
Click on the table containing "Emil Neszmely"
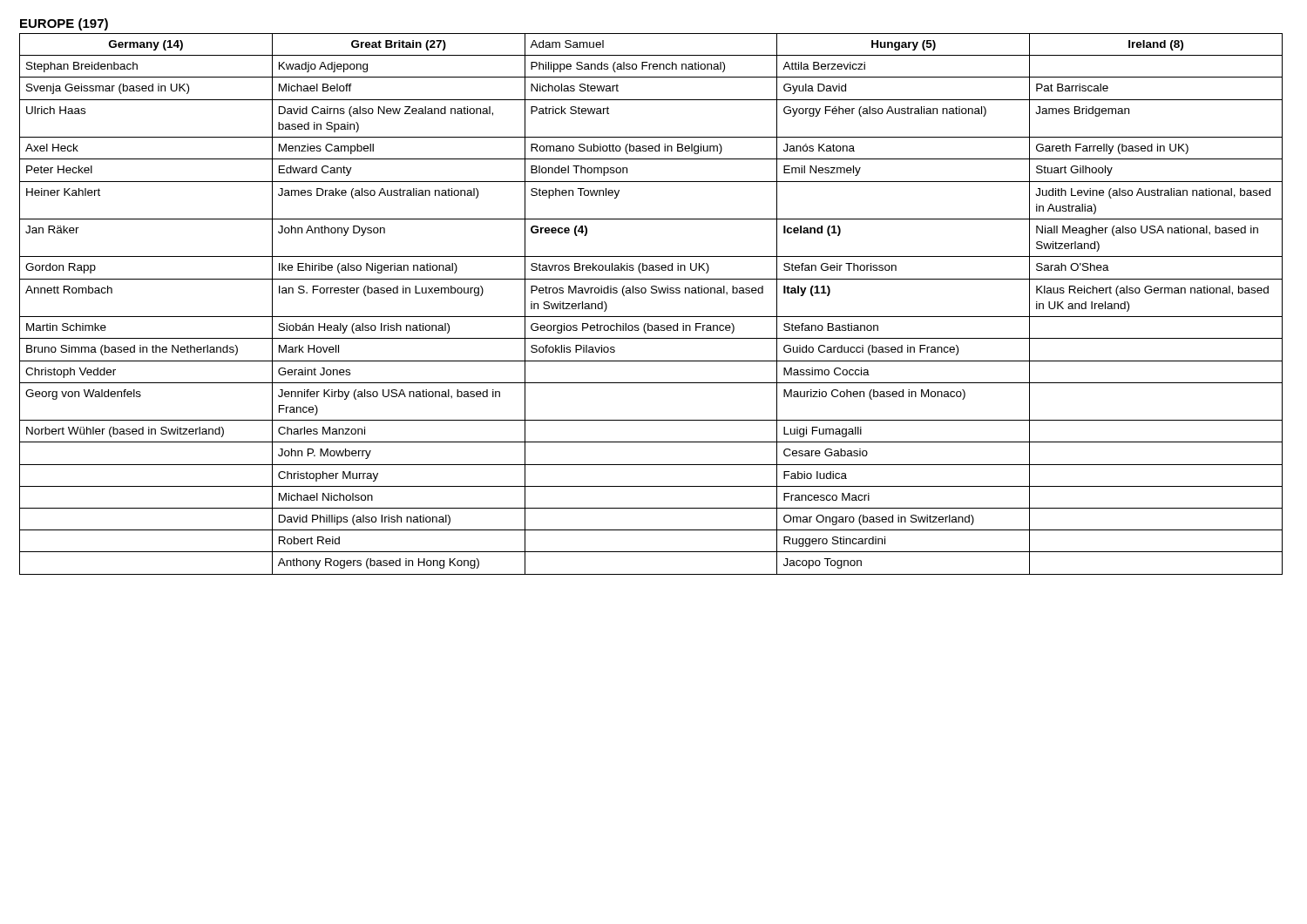point(651,304)
